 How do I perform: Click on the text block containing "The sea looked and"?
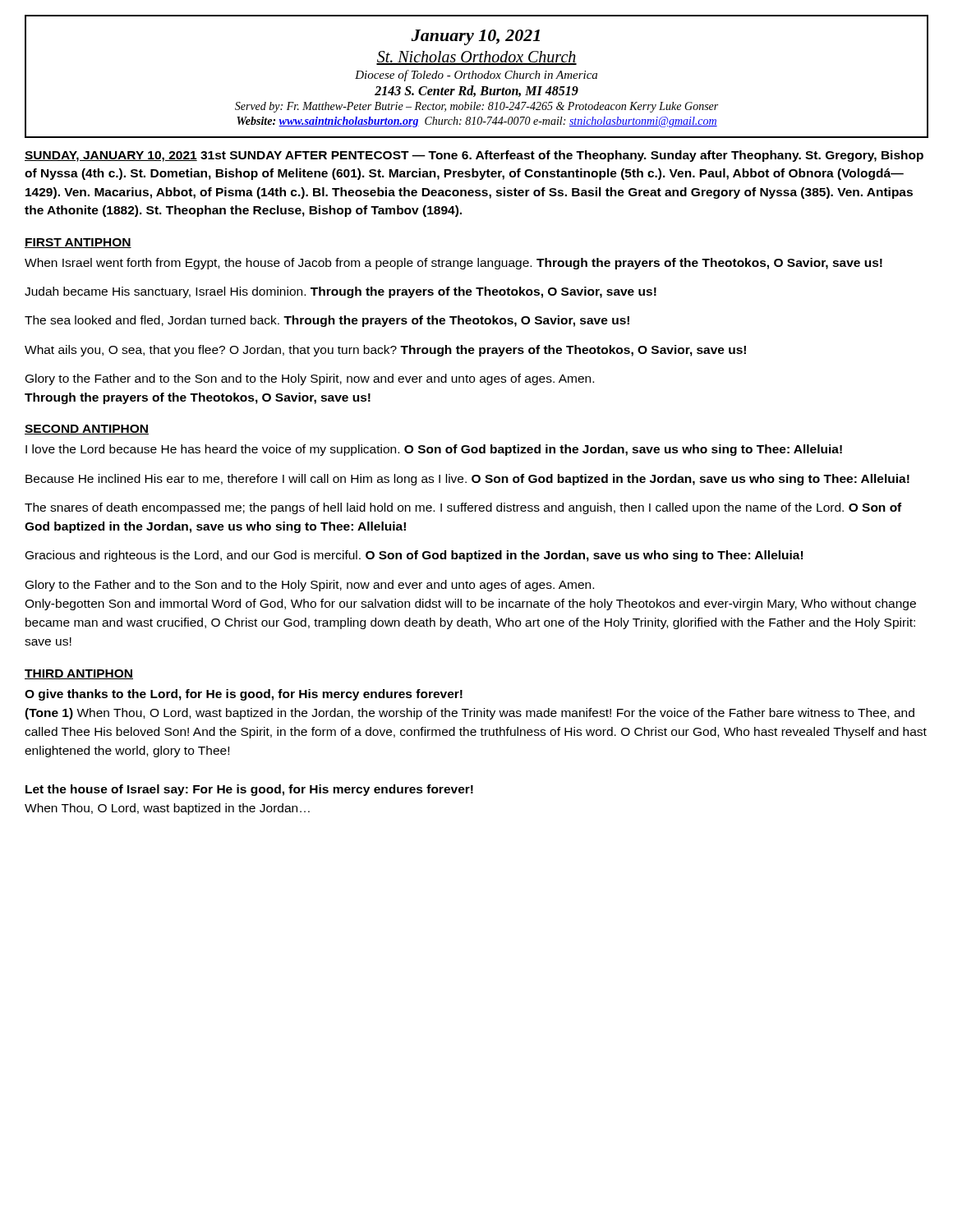[x=328, y=320]
